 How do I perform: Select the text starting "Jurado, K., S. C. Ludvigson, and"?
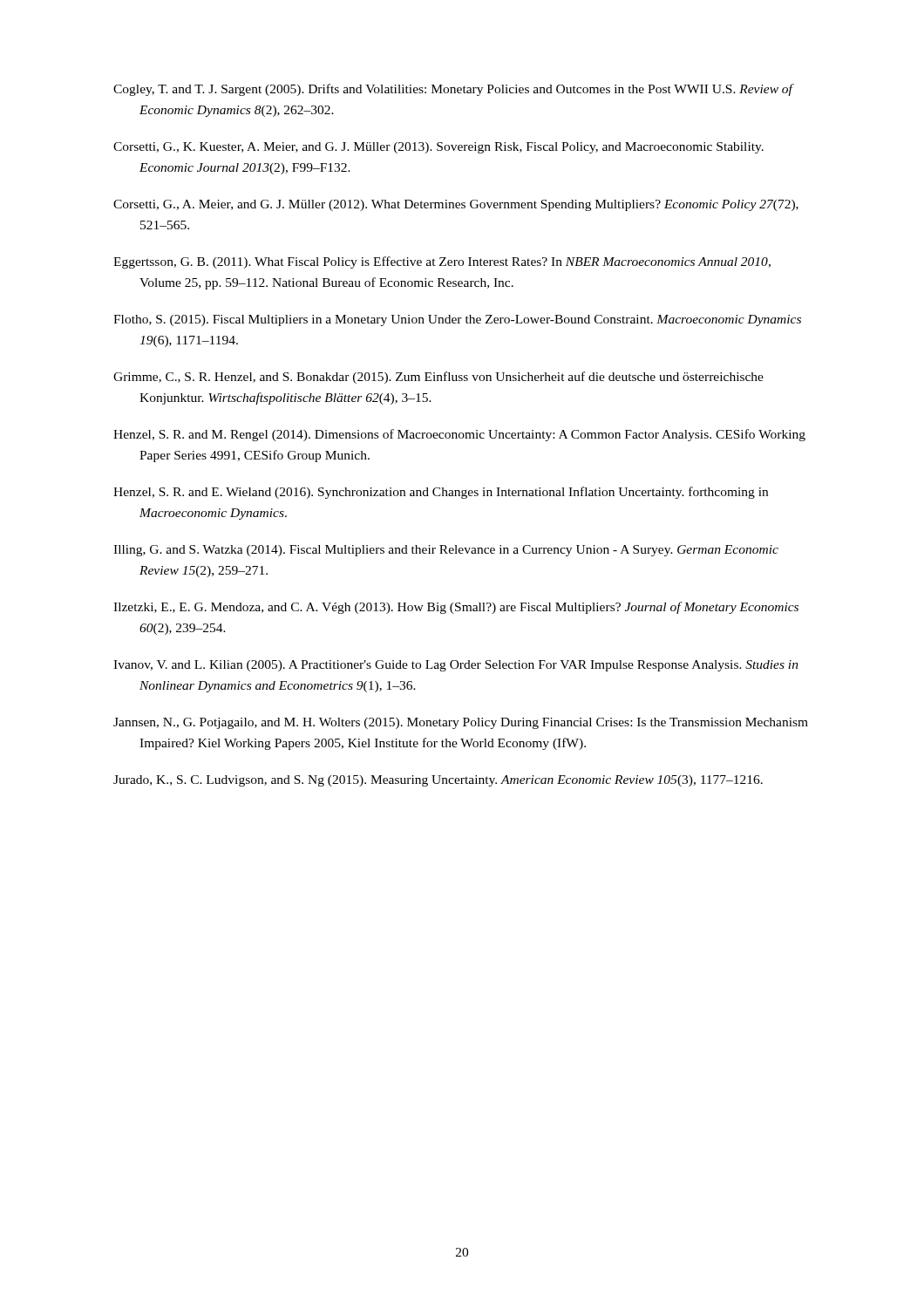(x=462, y=780)
